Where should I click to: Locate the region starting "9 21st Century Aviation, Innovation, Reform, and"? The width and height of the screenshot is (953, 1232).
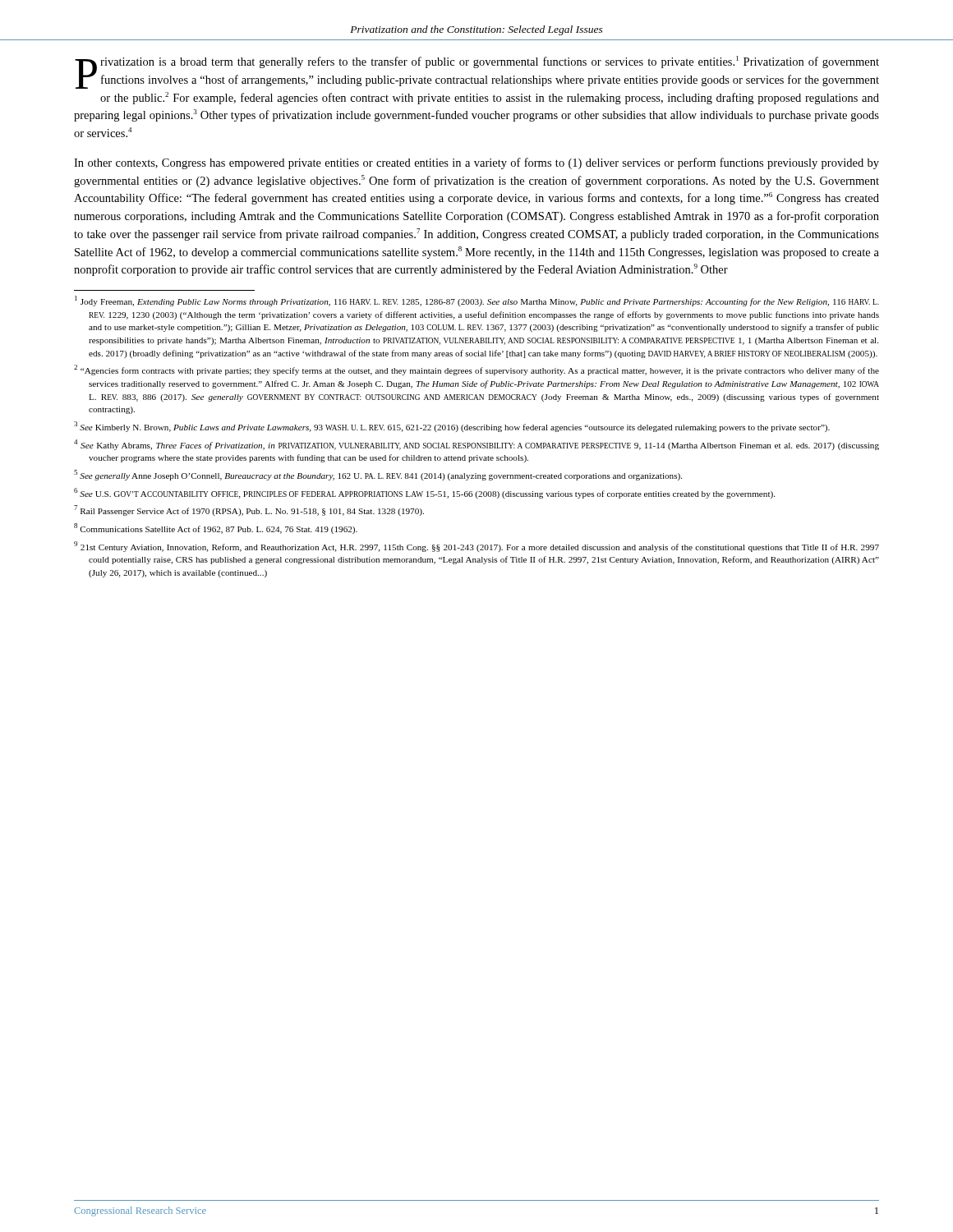(x=476, y=559)
